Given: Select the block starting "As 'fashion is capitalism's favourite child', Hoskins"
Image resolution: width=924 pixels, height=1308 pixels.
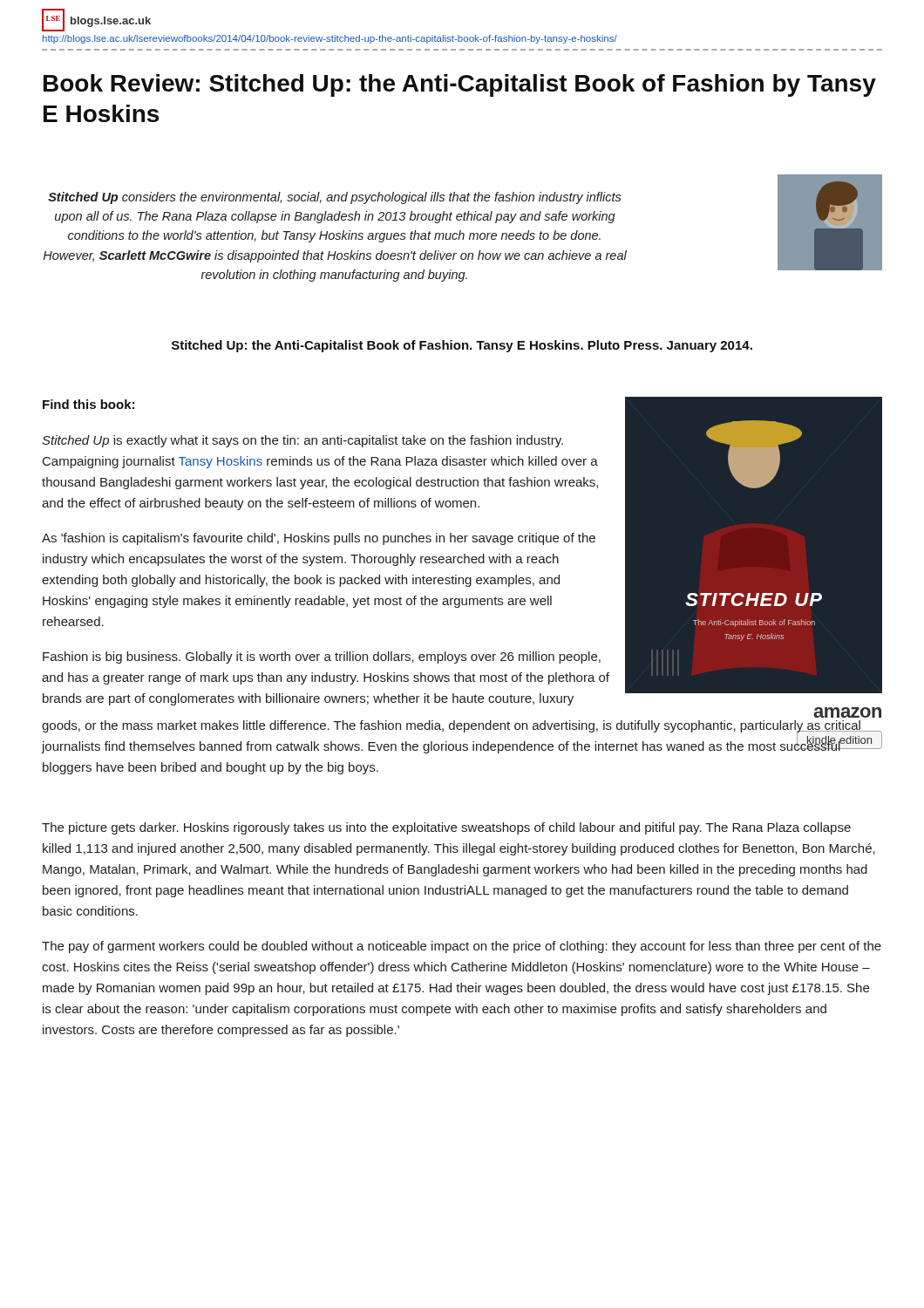Looking at the screenshot, I should click(x=326, y=580).
